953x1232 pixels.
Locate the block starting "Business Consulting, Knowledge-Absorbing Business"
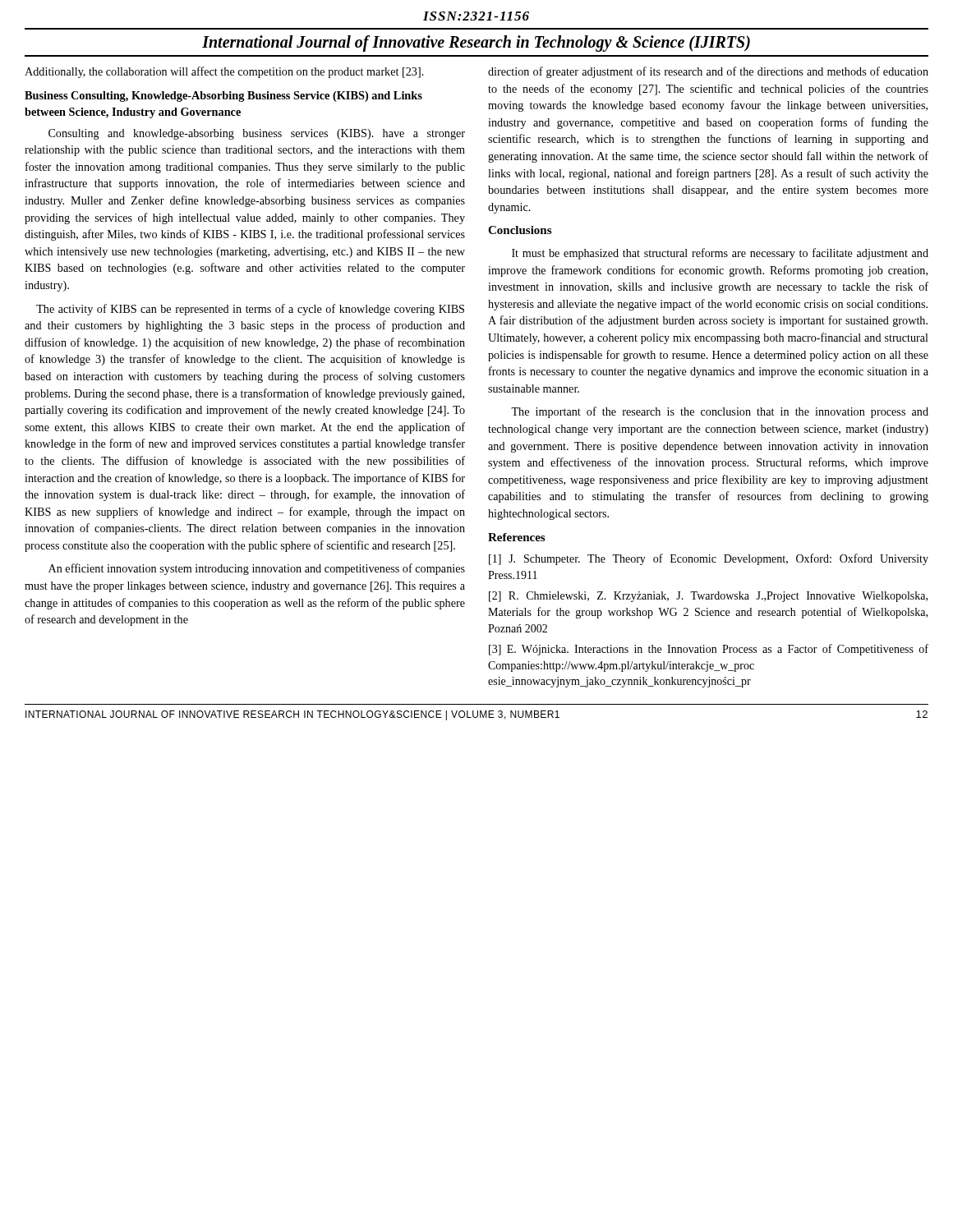point(223,103)
